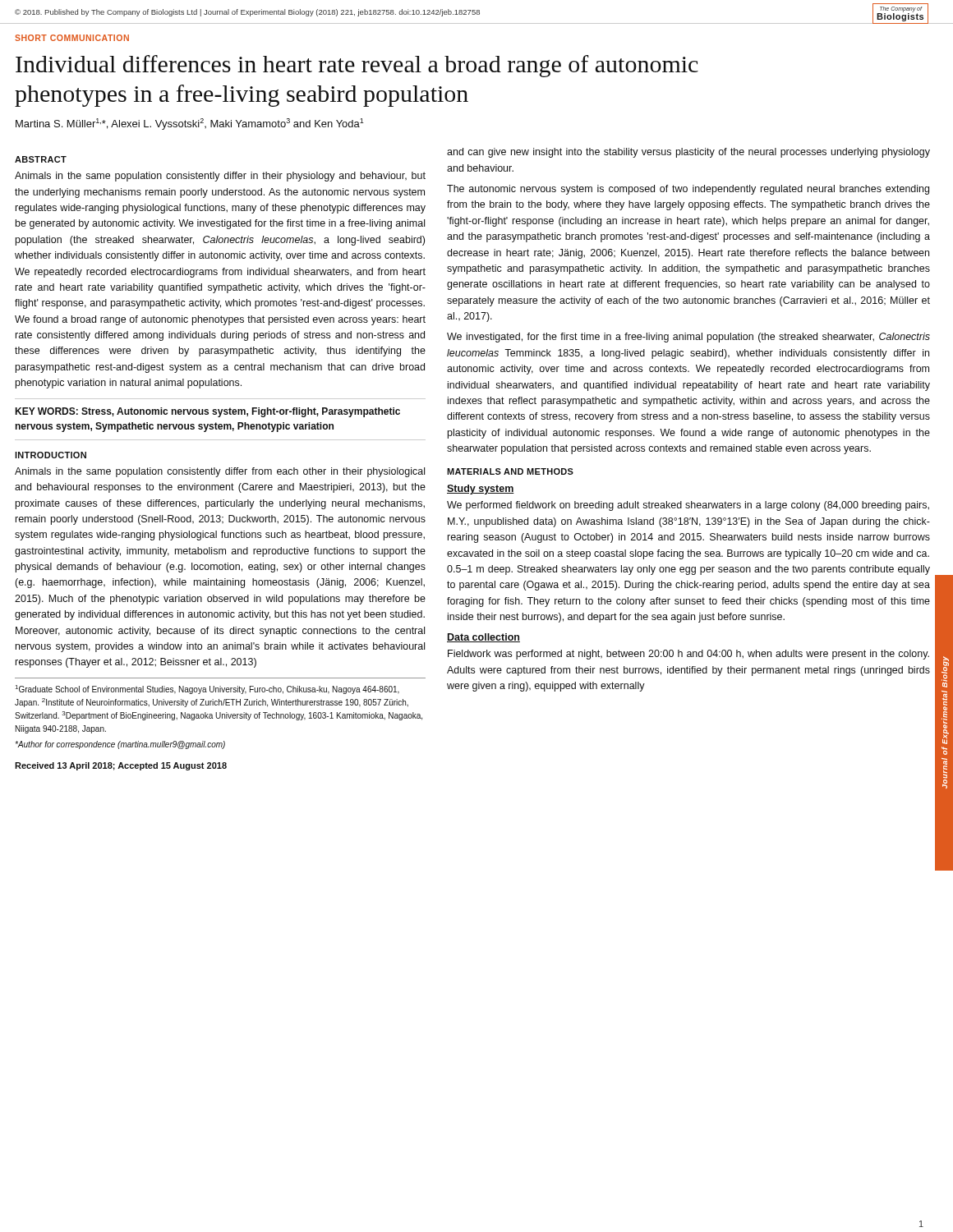Image resolution: width=953 pixels, height=1232 pixels.
Task: Click on the text starting "Received 13 April 2018; Accepted 15"
Action: pyautogui.click(x=121, y=765)
